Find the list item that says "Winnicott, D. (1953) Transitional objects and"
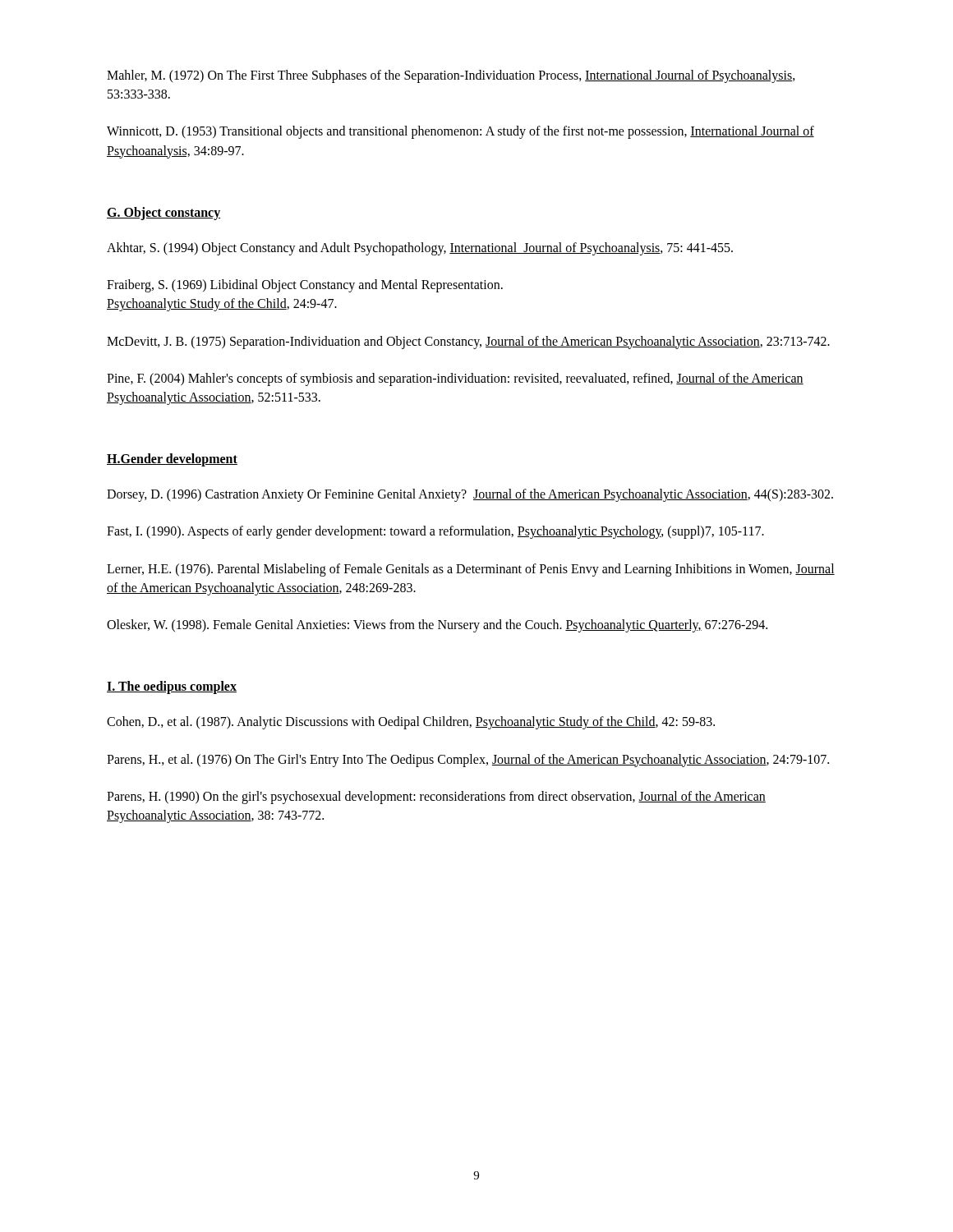953x1232 pixels. pyautogui.click(x=460, y=141)
